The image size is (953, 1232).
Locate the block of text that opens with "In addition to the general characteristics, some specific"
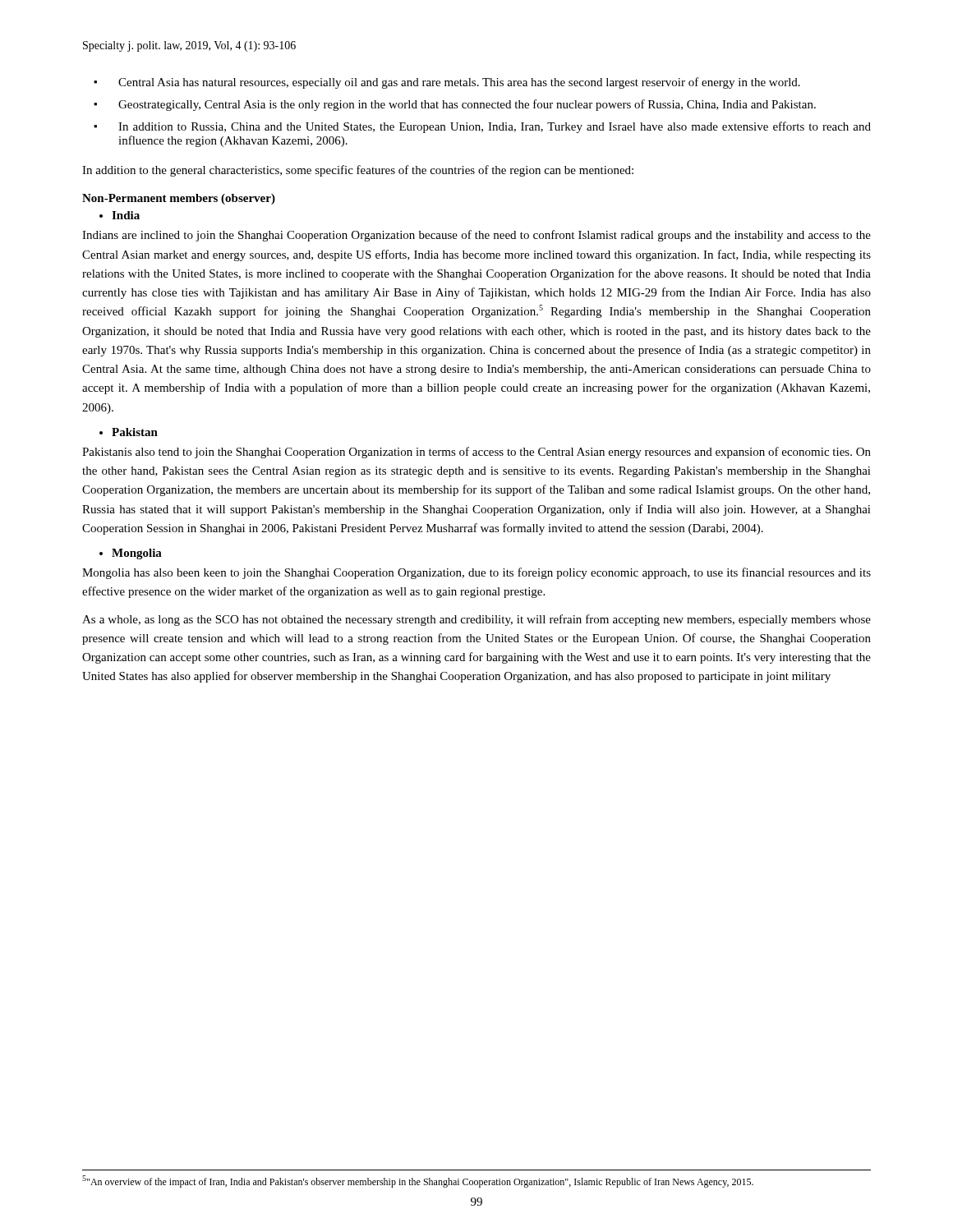[x=358, y=170]
